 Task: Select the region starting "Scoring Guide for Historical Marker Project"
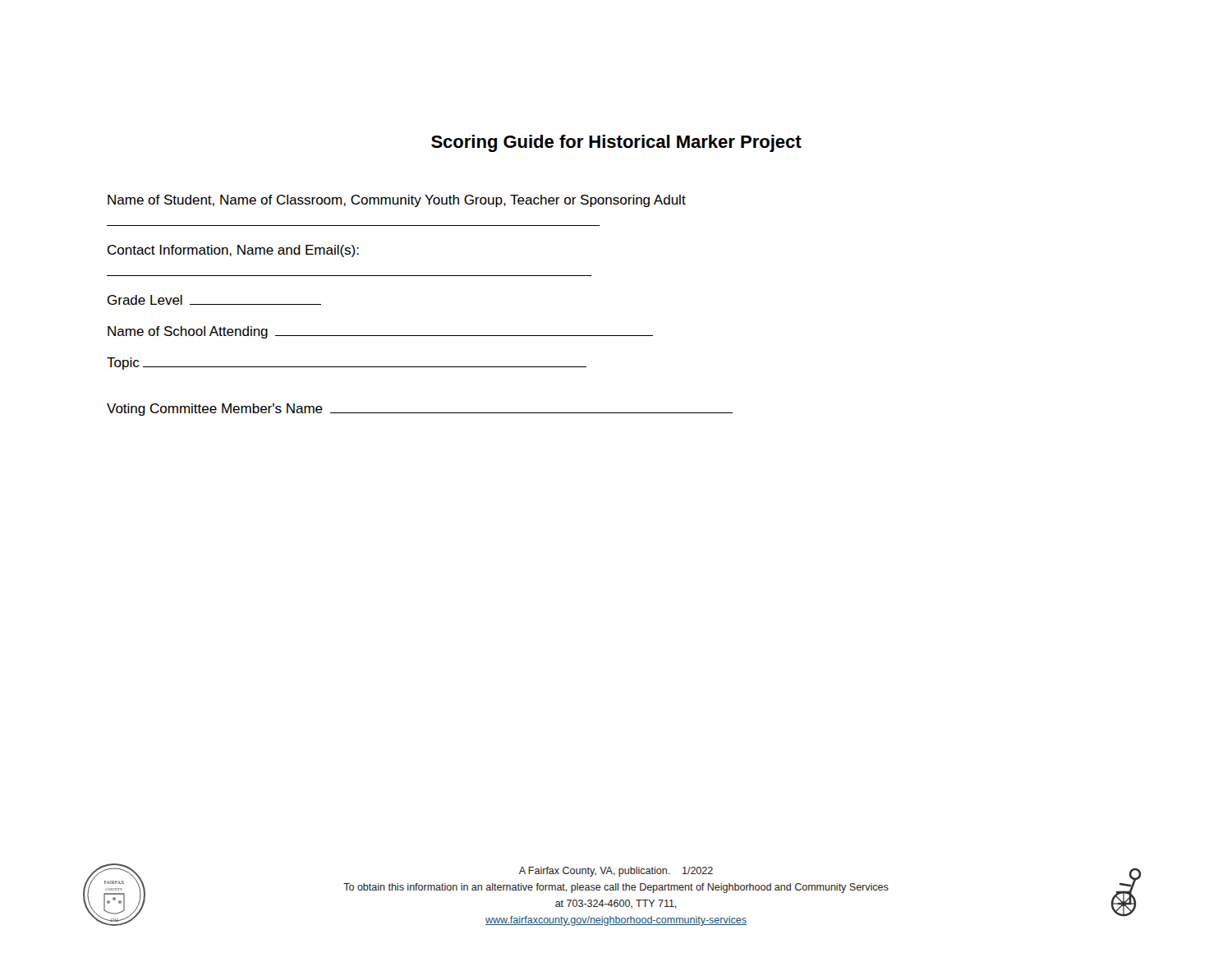(x=616, y=142)
